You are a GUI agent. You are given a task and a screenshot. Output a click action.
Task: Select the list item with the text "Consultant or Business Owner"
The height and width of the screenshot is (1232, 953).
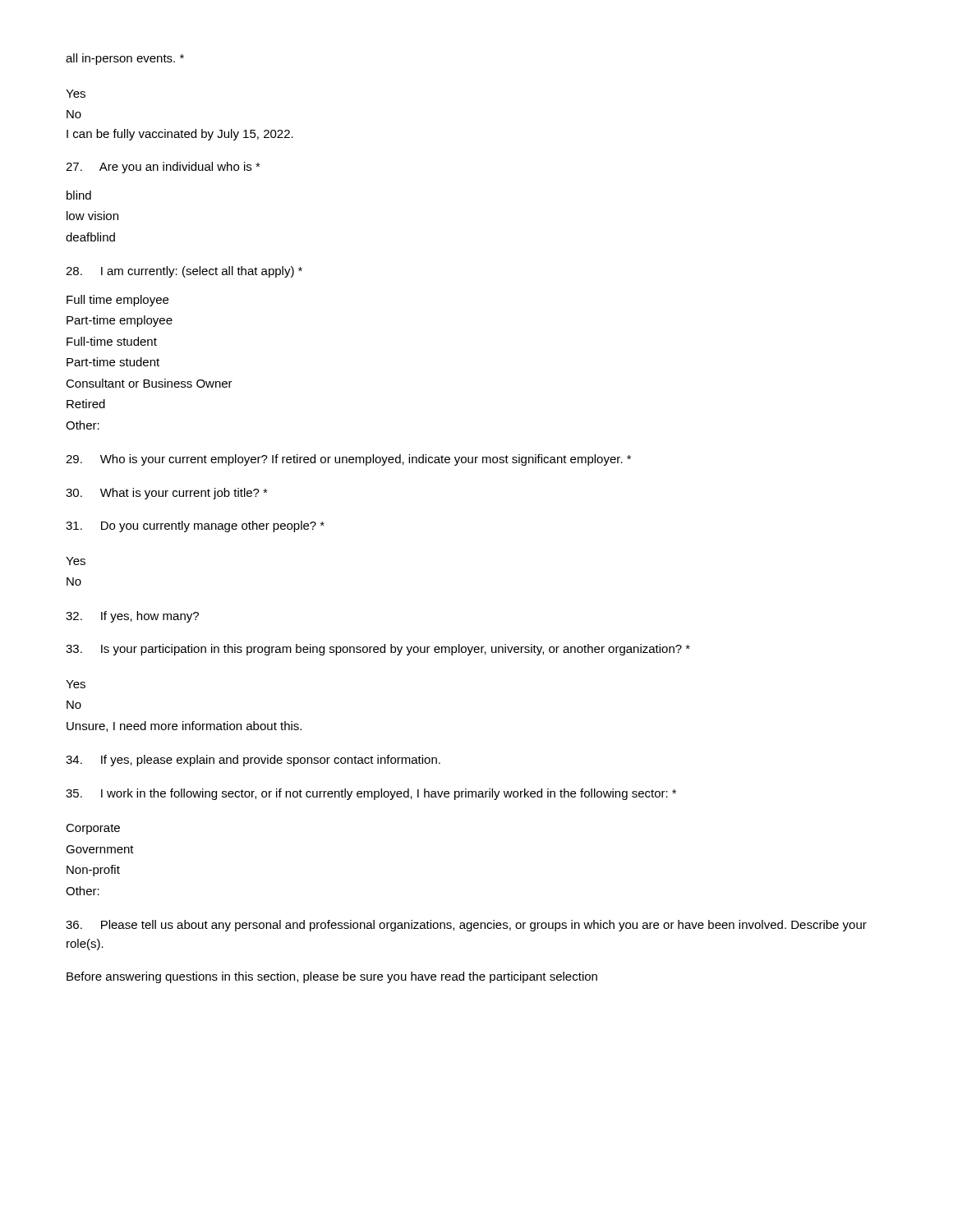tap(149, 383)
